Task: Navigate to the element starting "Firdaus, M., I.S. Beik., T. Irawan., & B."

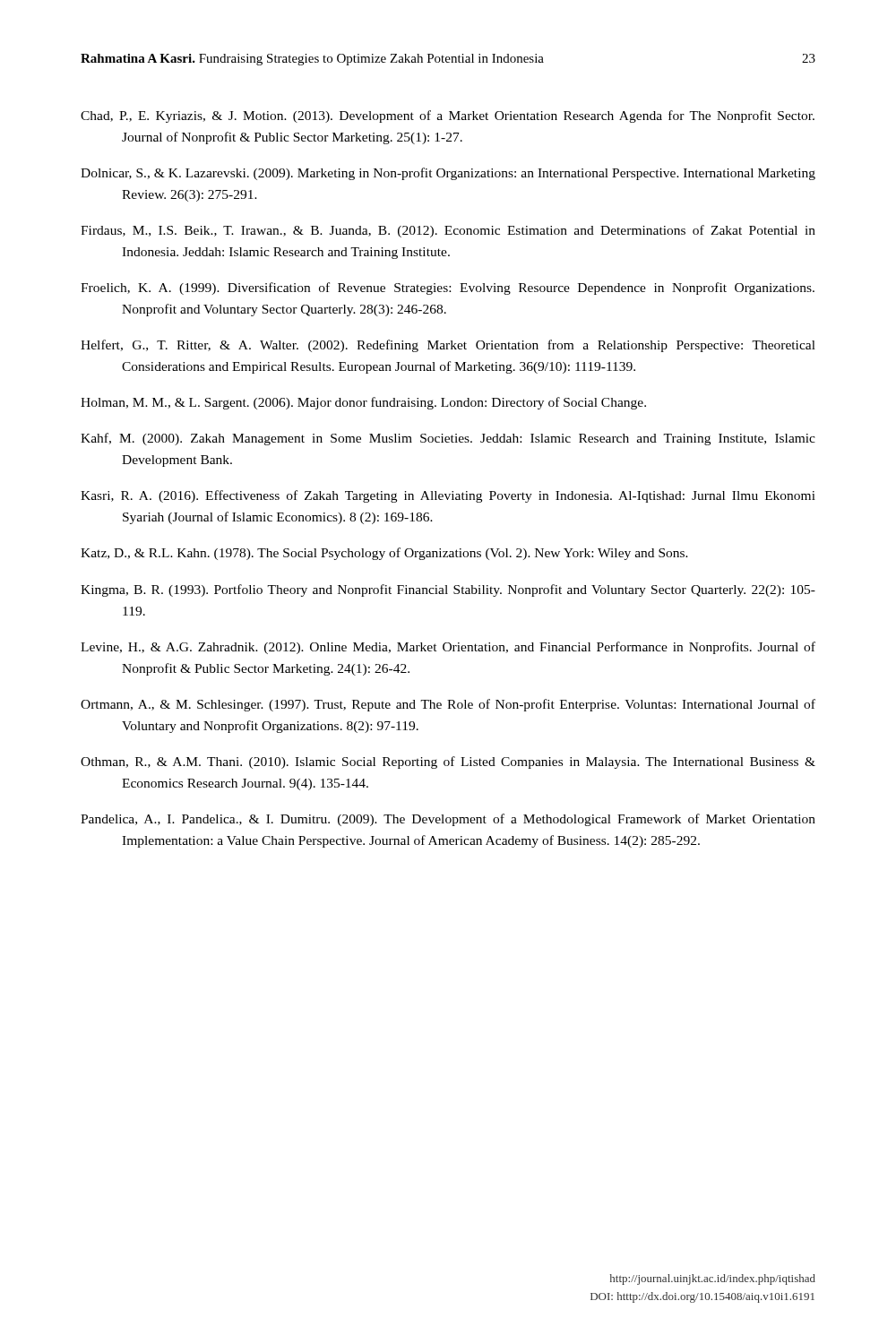Action: click(448, 241)
